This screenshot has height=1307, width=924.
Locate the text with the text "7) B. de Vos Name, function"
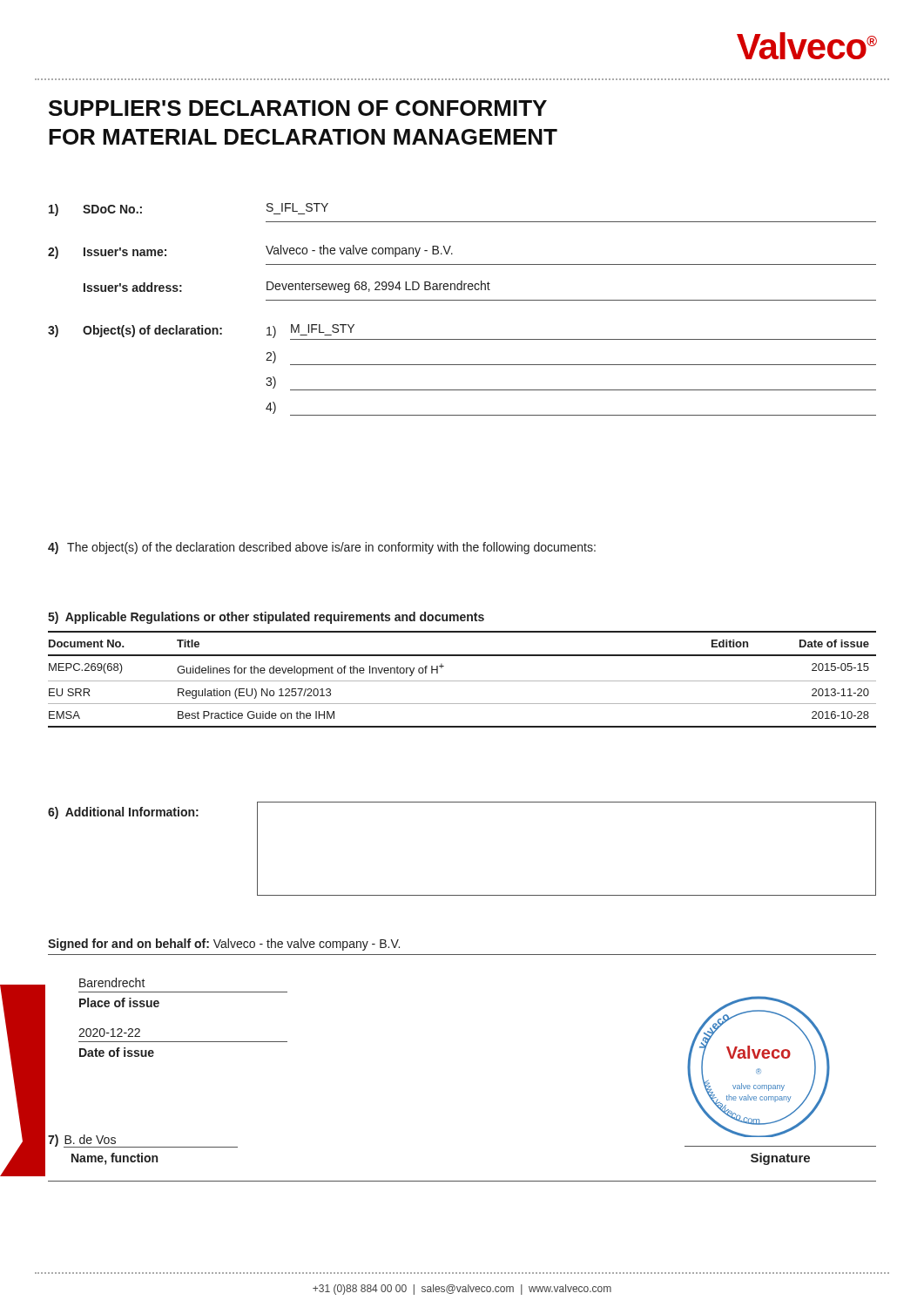(x=143, y=1150)
